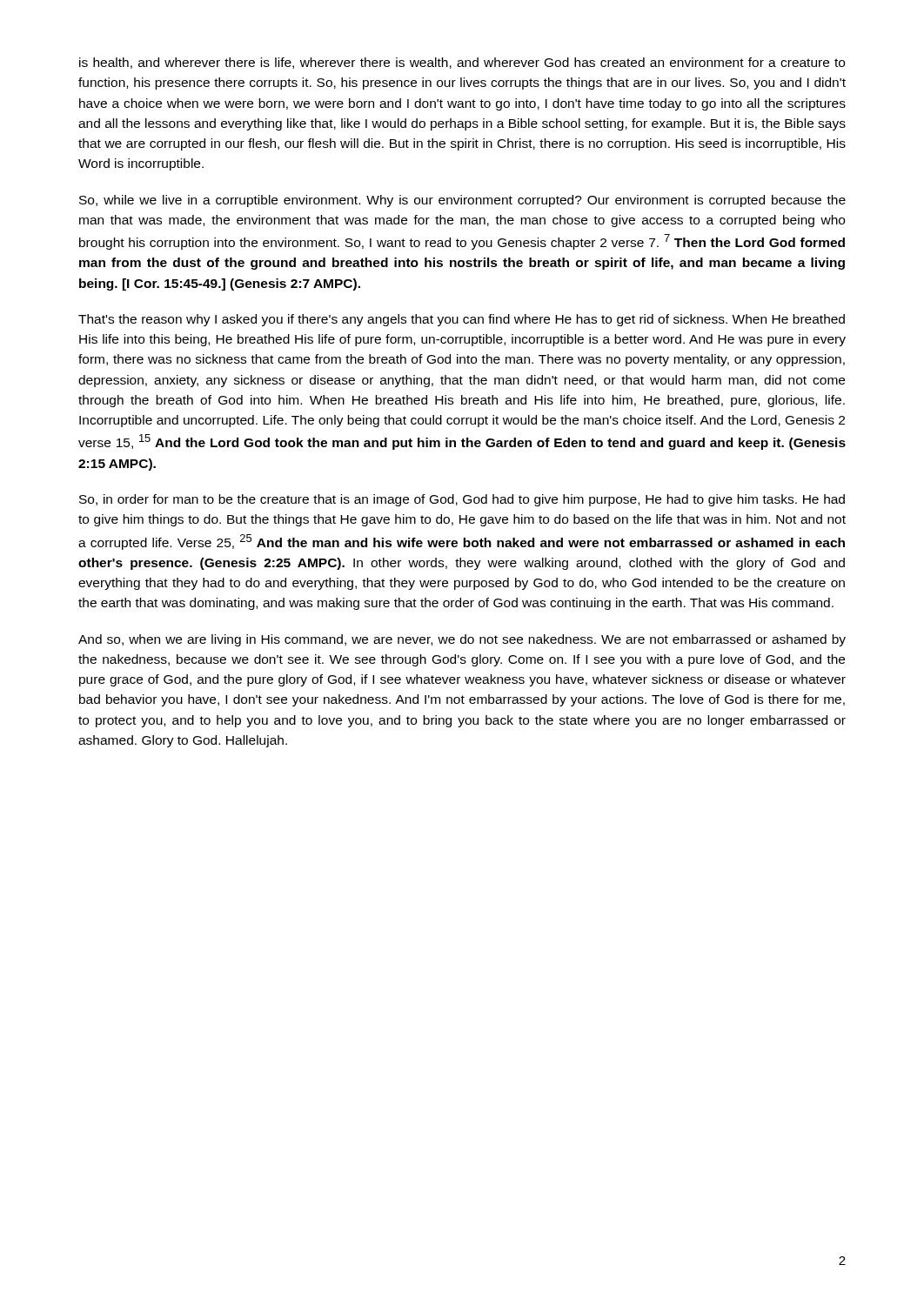
Task: Click the passage that begins "So, in order for man"
Action: pos(462,551)
